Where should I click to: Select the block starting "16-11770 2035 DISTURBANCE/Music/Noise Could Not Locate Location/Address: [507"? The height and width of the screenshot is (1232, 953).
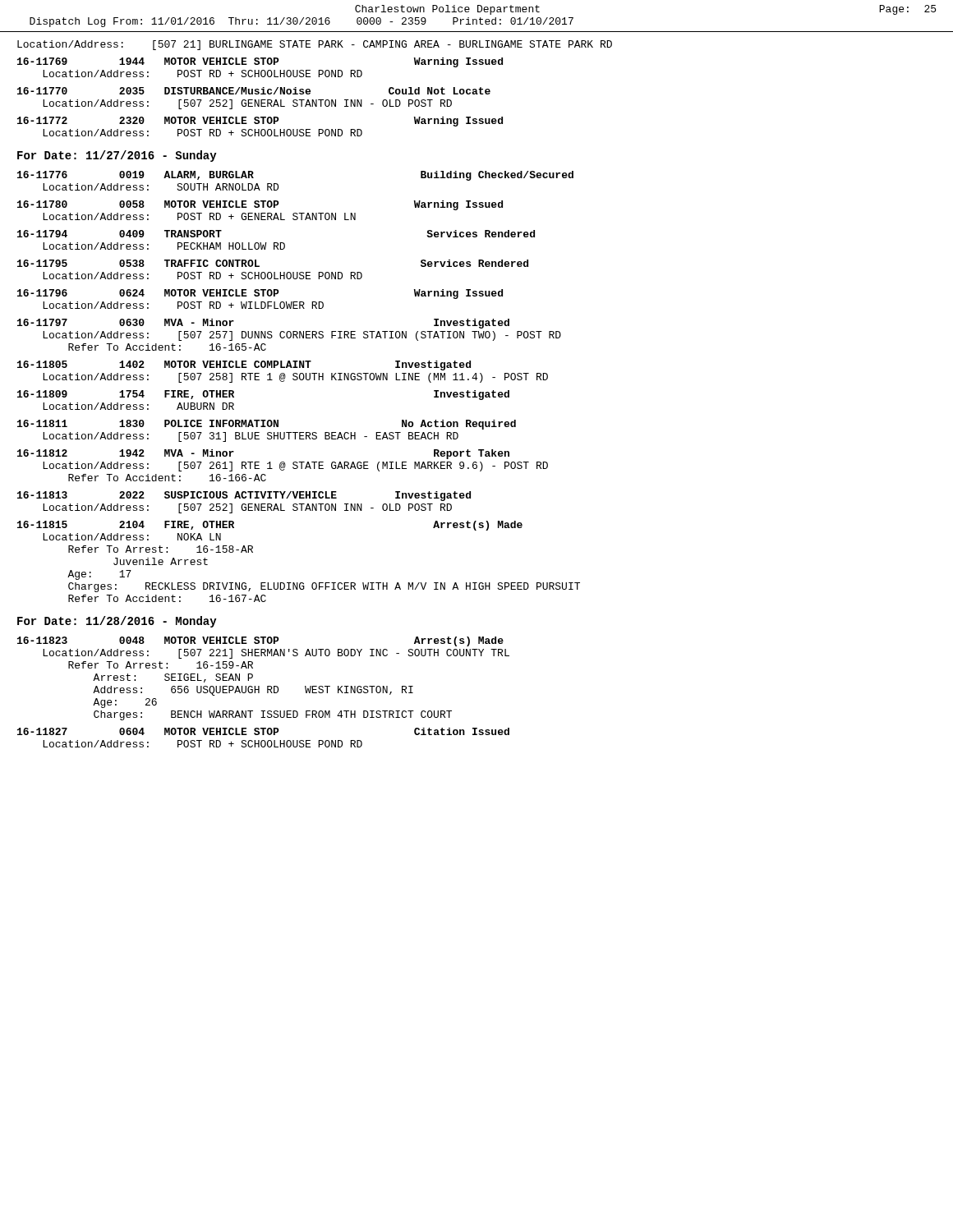coord(476,98)
